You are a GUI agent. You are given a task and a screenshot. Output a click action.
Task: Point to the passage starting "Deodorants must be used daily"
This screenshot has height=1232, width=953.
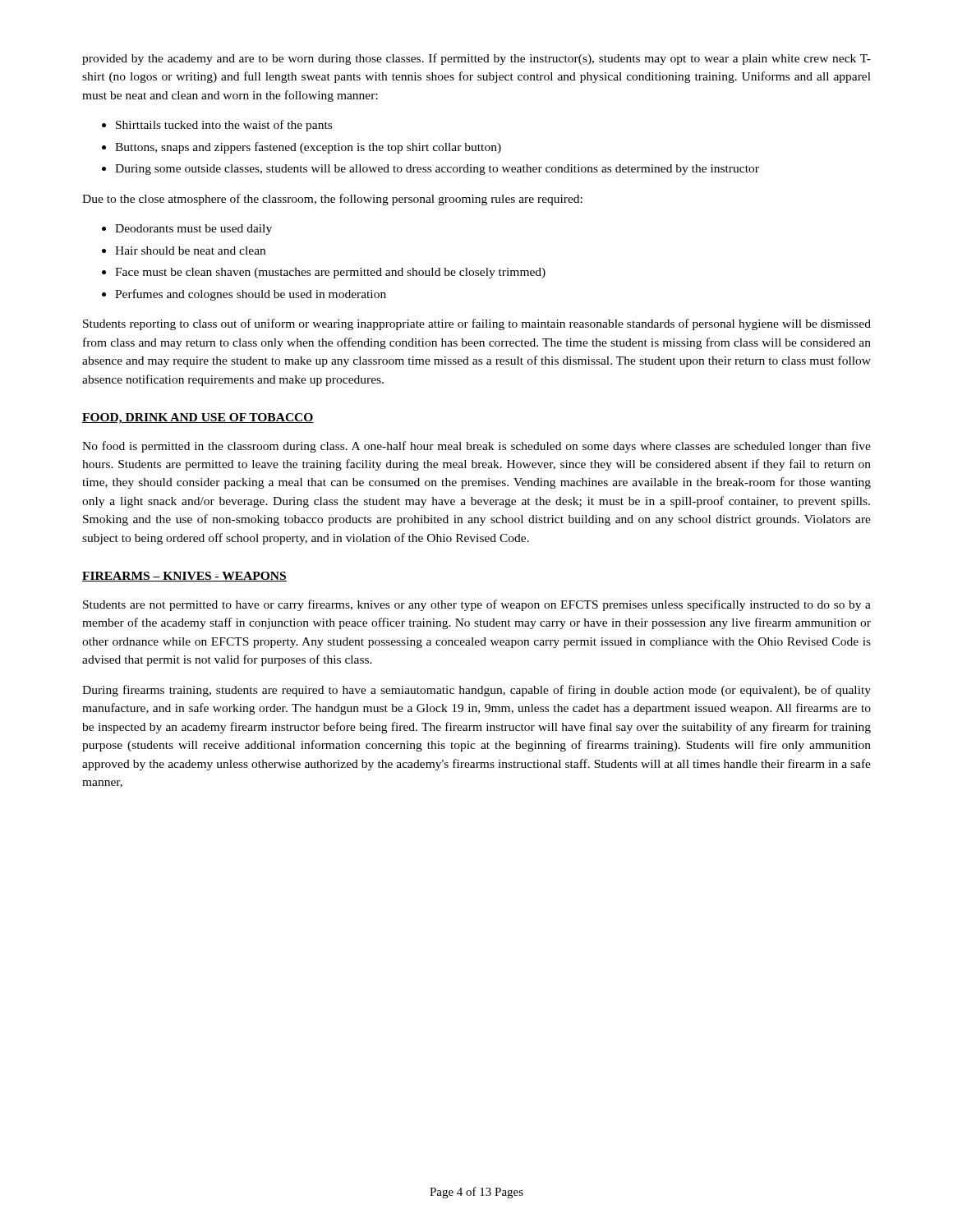pyautogui.click(x=193, y=230)
